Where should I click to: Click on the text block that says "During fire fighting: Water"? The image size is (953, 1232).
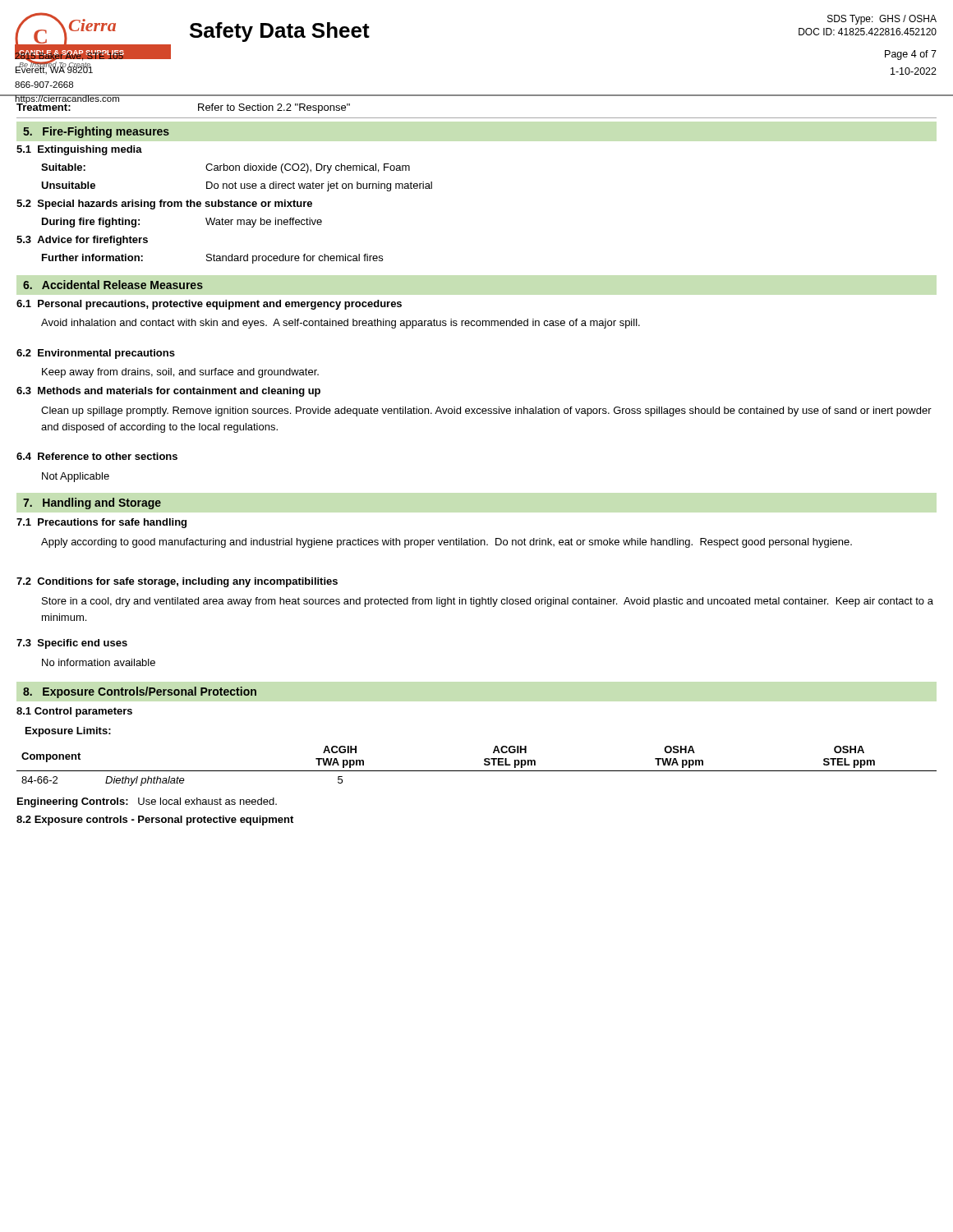(x=90, y=222)
